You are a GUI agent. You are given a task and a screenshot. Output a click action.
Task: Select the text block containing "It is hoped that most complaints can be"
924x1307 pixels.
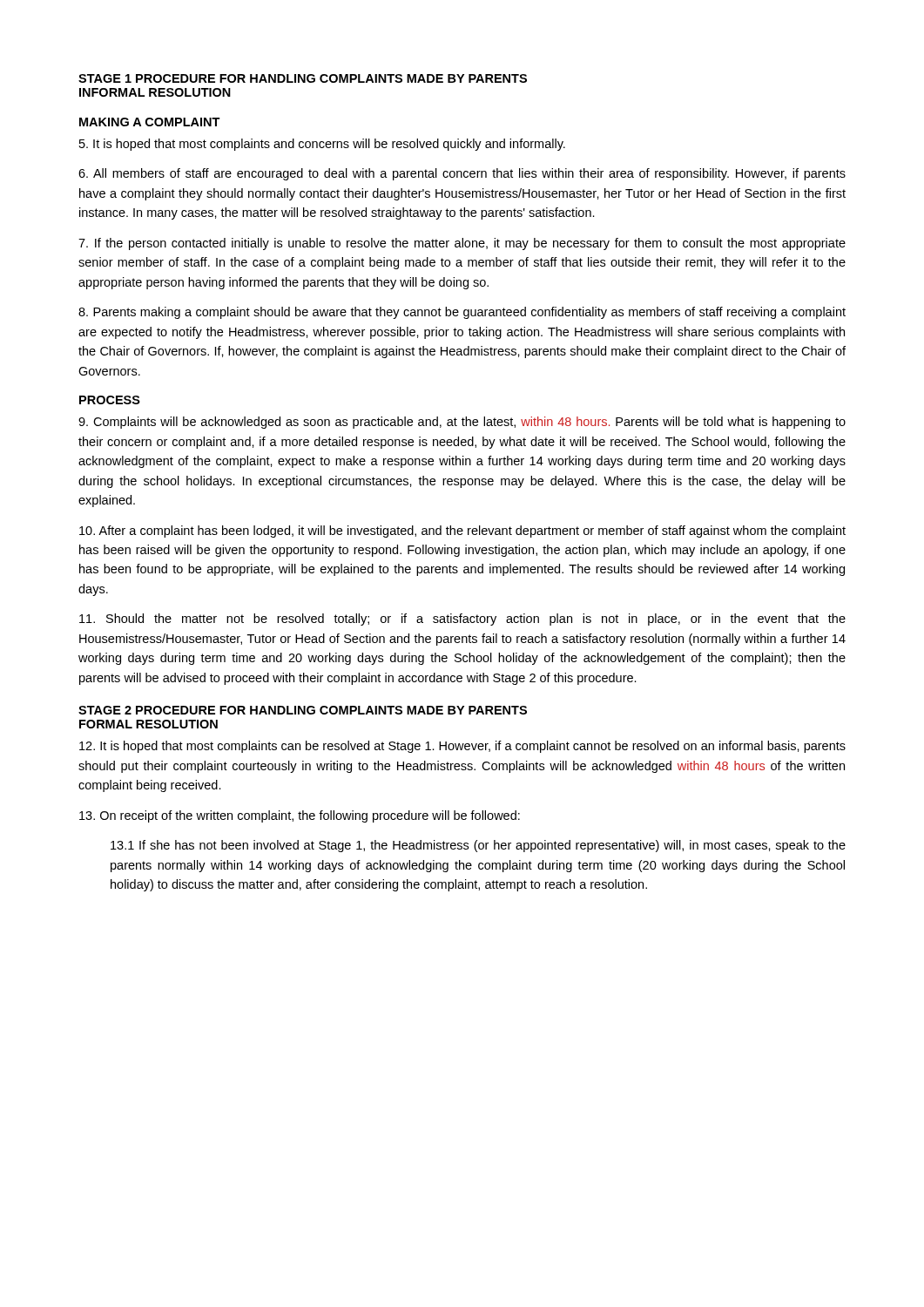pyautogui.click(x=462, y=766)
